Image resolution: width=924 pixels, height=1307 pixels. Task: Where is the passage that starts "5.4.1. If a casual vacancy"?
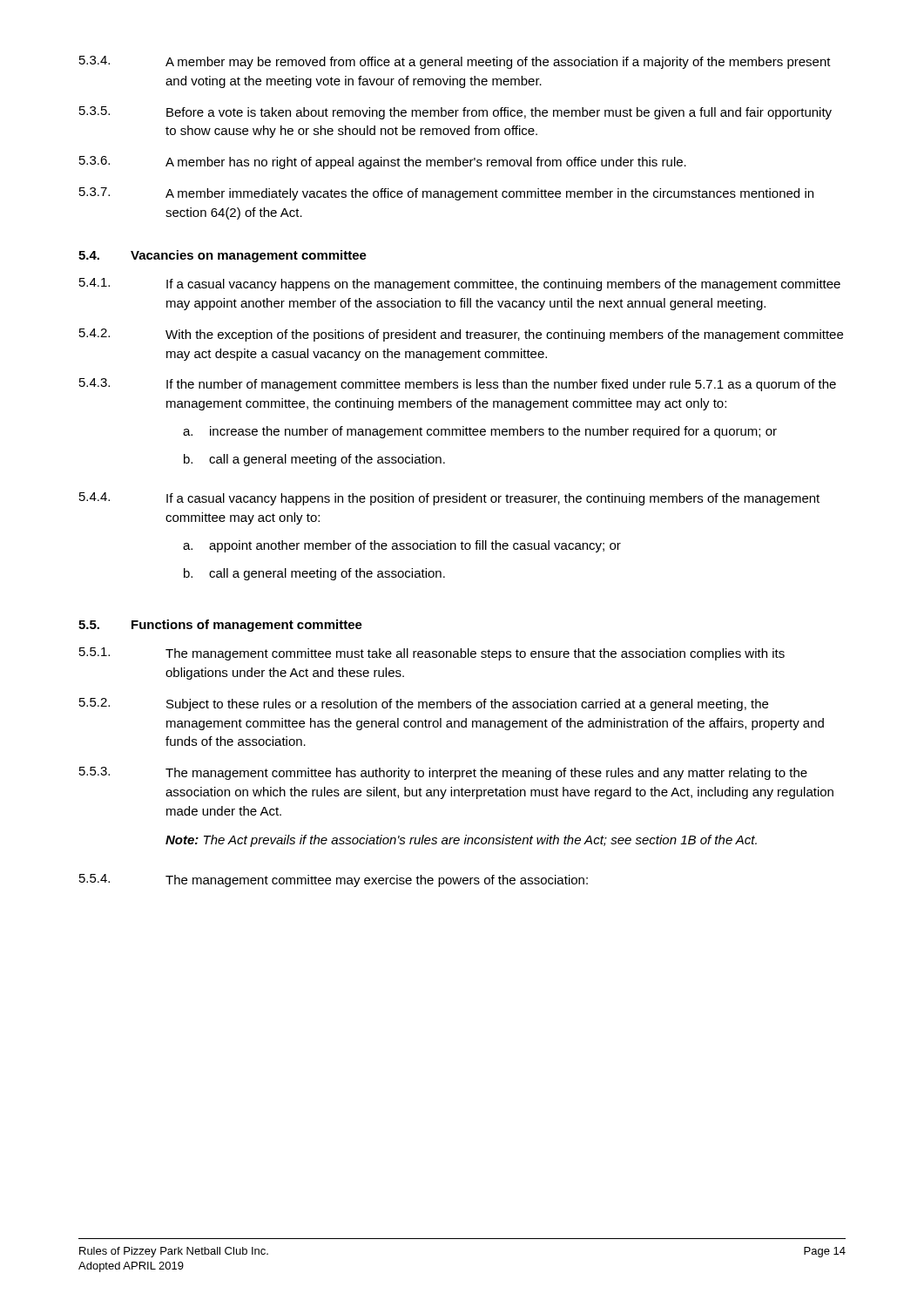pyautogui.click(x=462, y=294)
